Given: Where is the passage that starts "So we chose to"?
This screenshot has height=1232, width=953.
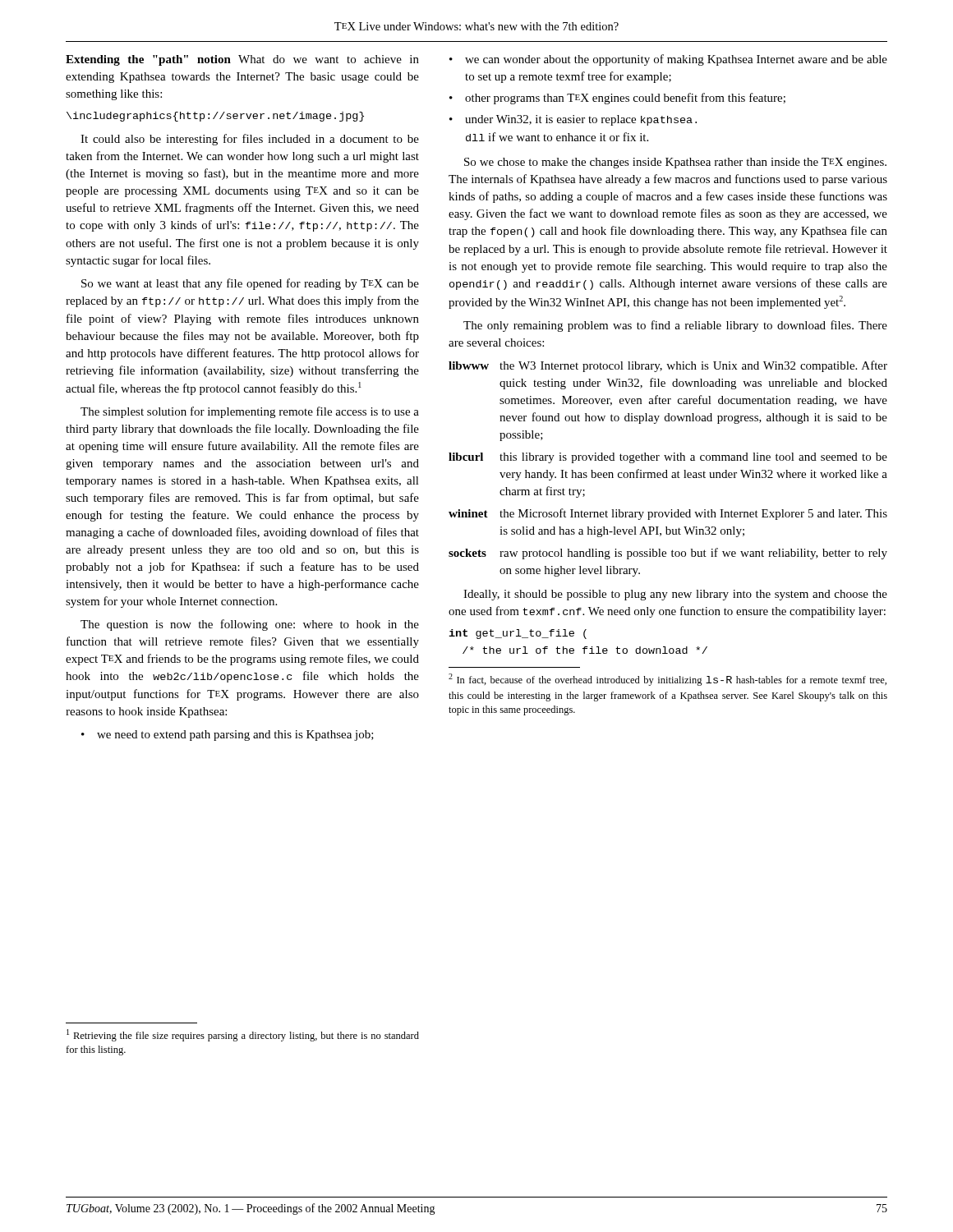Looking at the screenshot, I should click(x=668, y=252).
